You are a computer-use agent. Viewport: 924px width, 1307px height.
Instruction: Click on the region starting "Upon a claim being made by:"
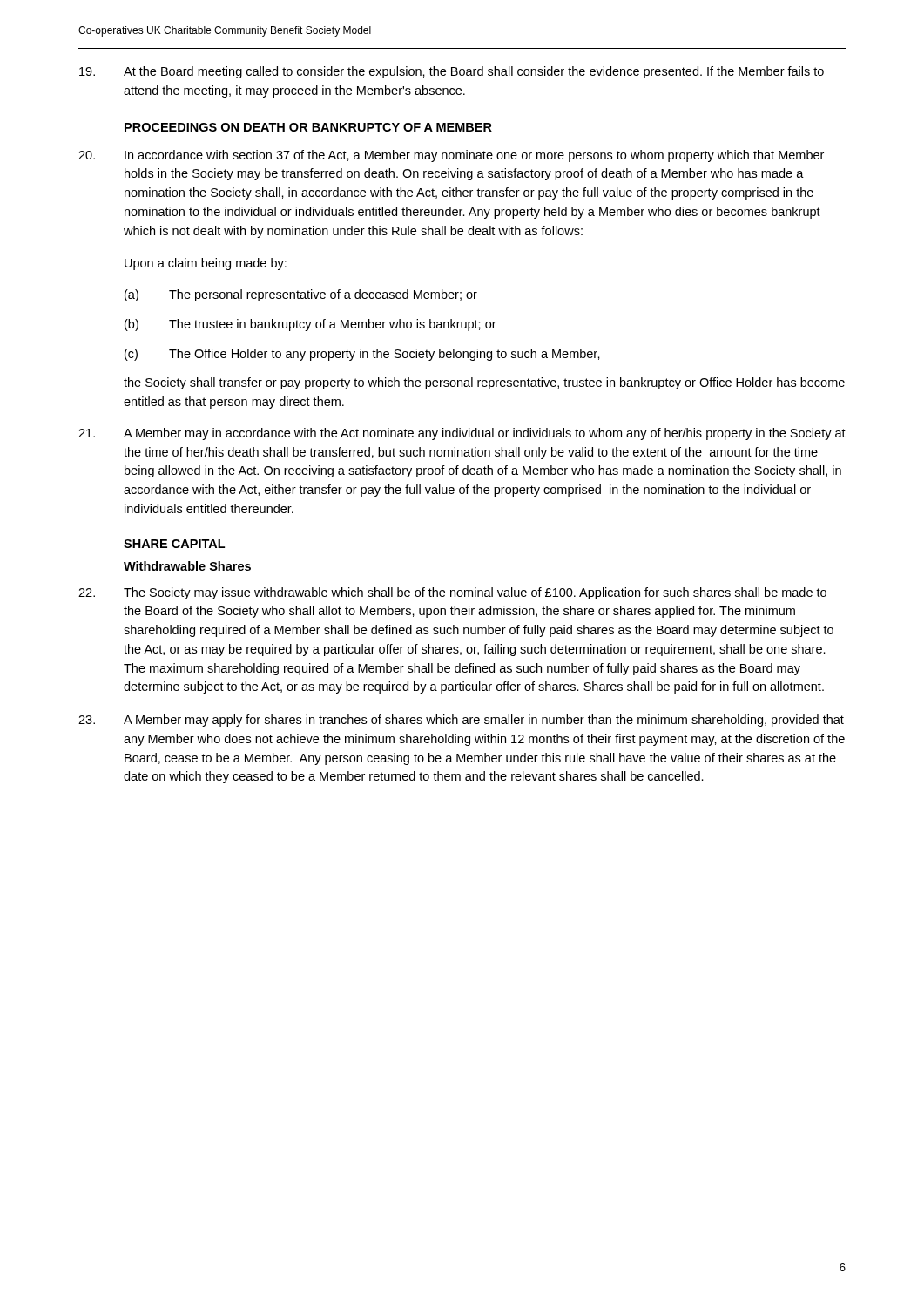click(205, 263)
